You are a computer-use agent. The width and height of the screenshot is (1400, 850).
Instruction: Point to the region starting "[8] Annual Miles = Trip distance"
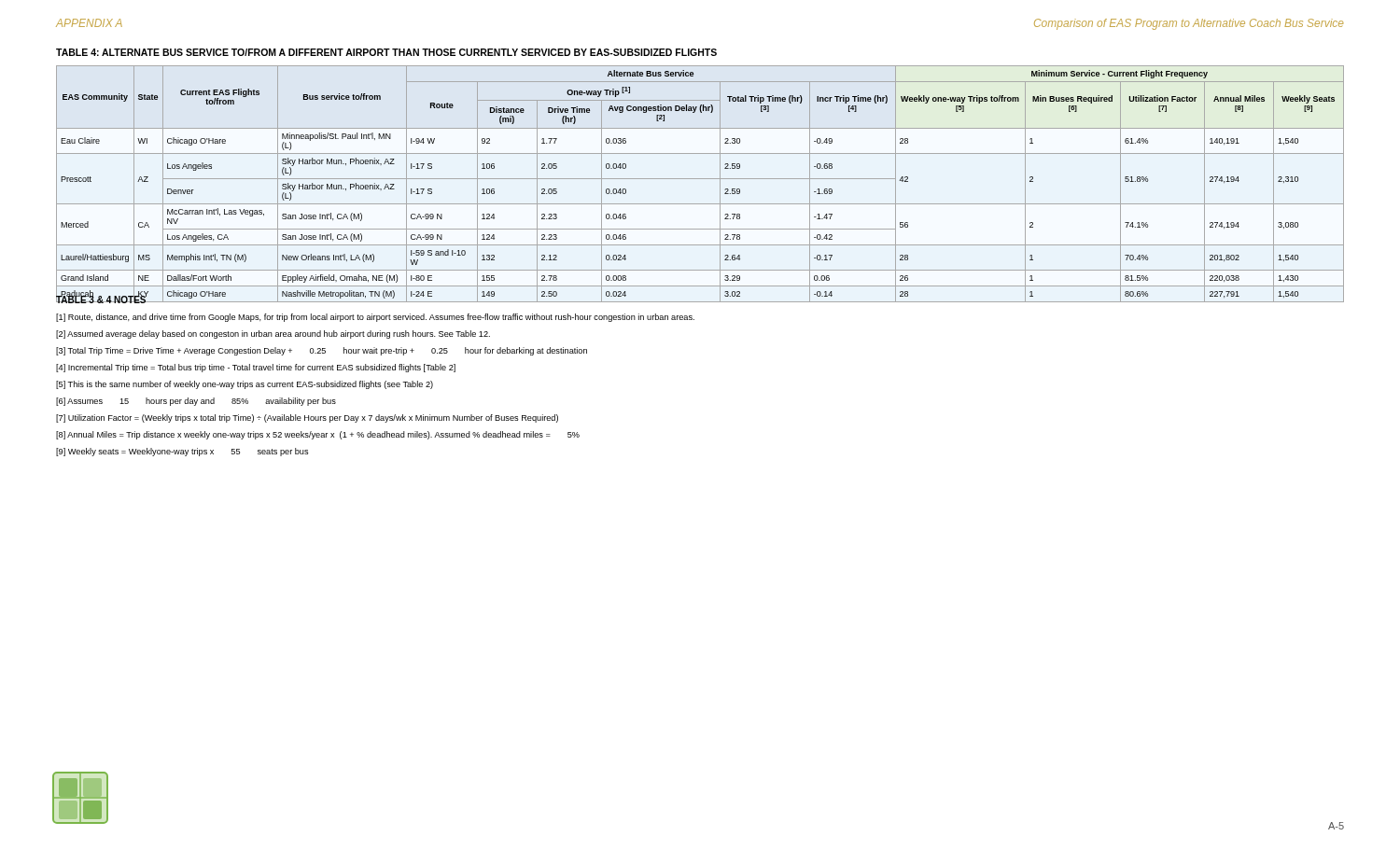(x=318, y=435)
